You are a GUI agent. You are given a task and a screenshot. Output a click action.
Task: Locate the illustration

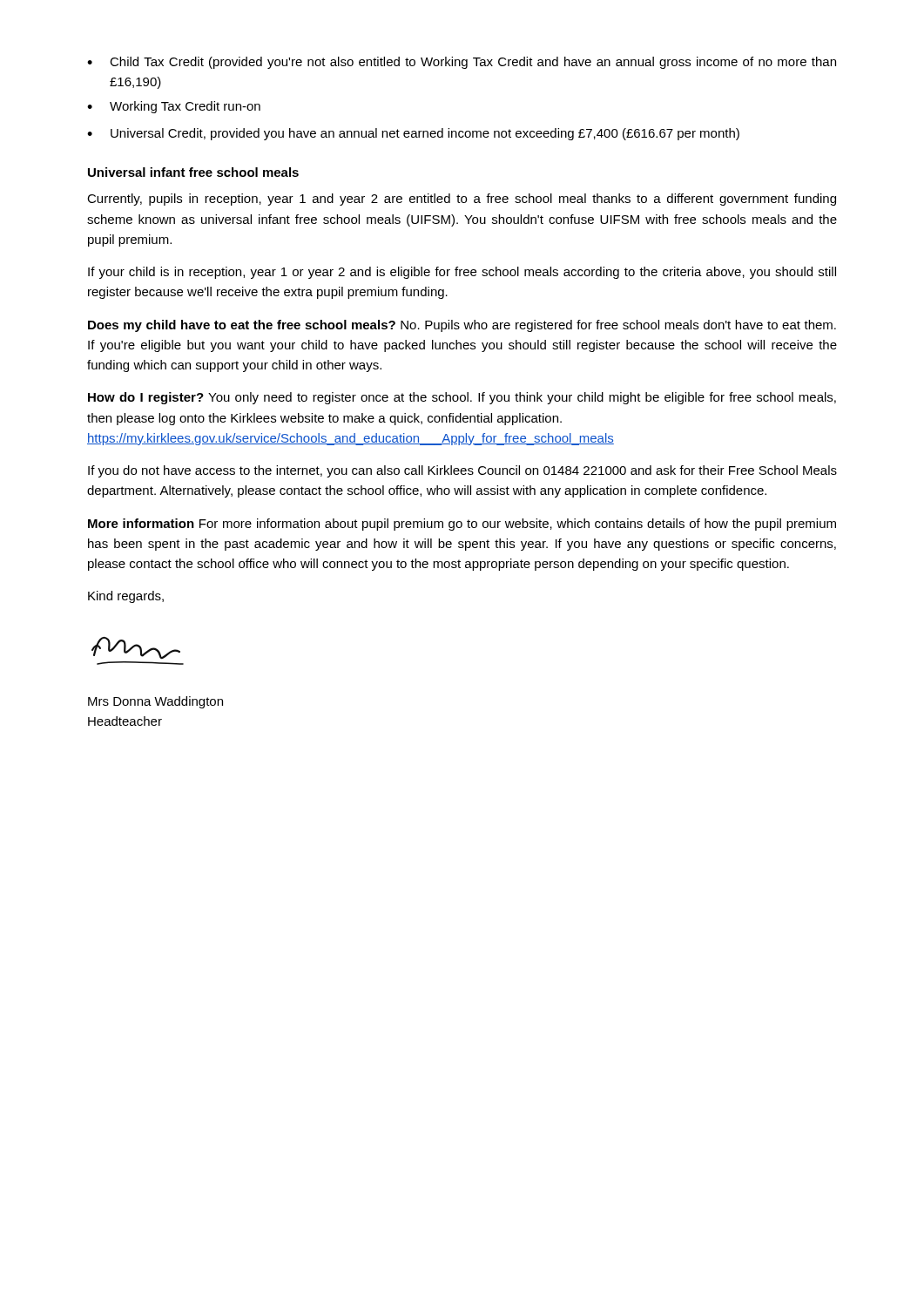[462, 653]
